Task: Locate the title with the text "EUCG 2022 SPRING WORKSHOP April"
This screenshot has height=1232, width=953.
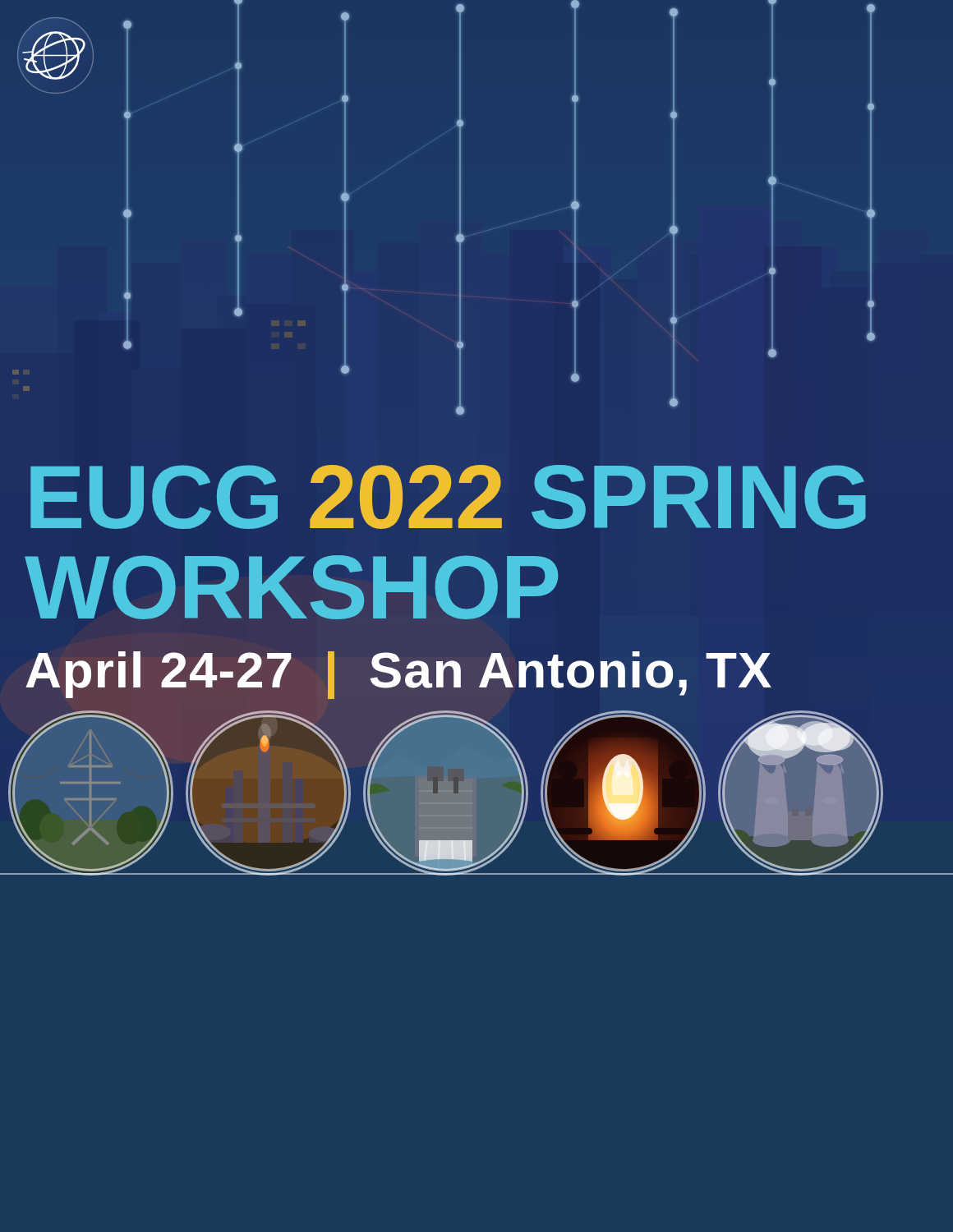Action: tap(448, 575)
